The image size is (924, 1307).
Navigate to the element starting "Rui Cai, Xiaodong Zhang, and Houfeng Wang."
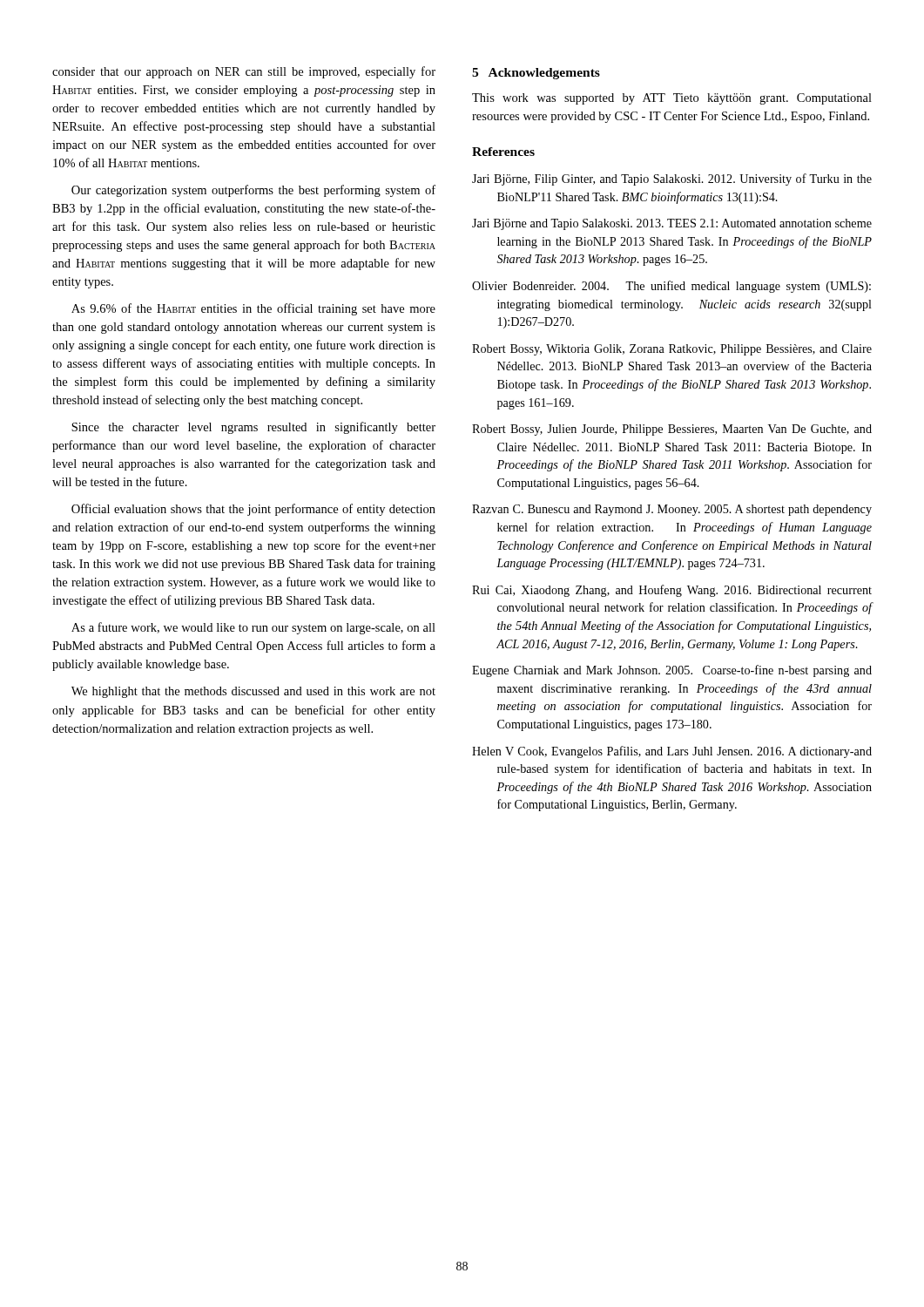[672, 617]
